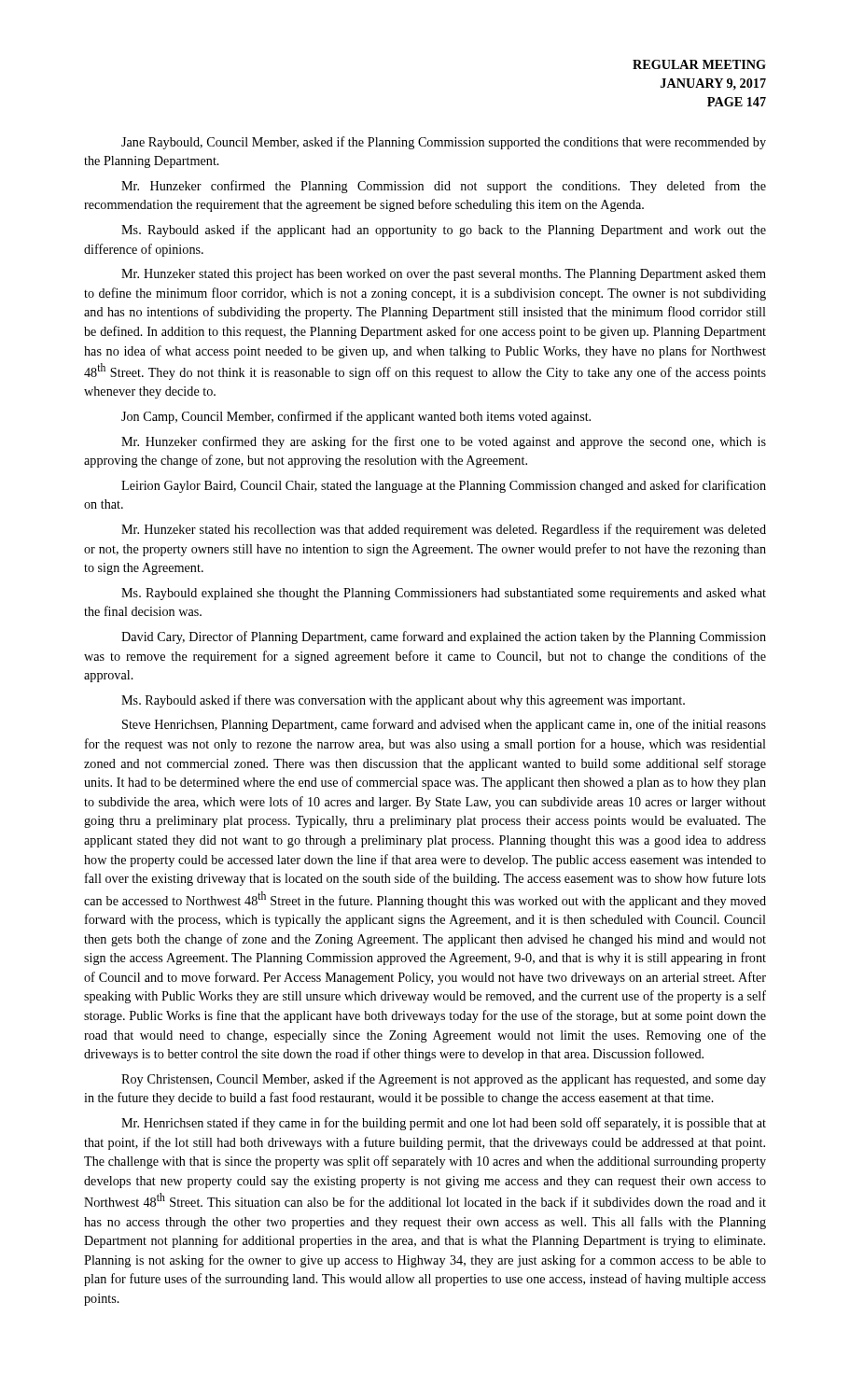Screen dimensions: 1400x850
Task: Select the element starting "Ms. Raybould explained she thought the"
Action: coord(425,602)
